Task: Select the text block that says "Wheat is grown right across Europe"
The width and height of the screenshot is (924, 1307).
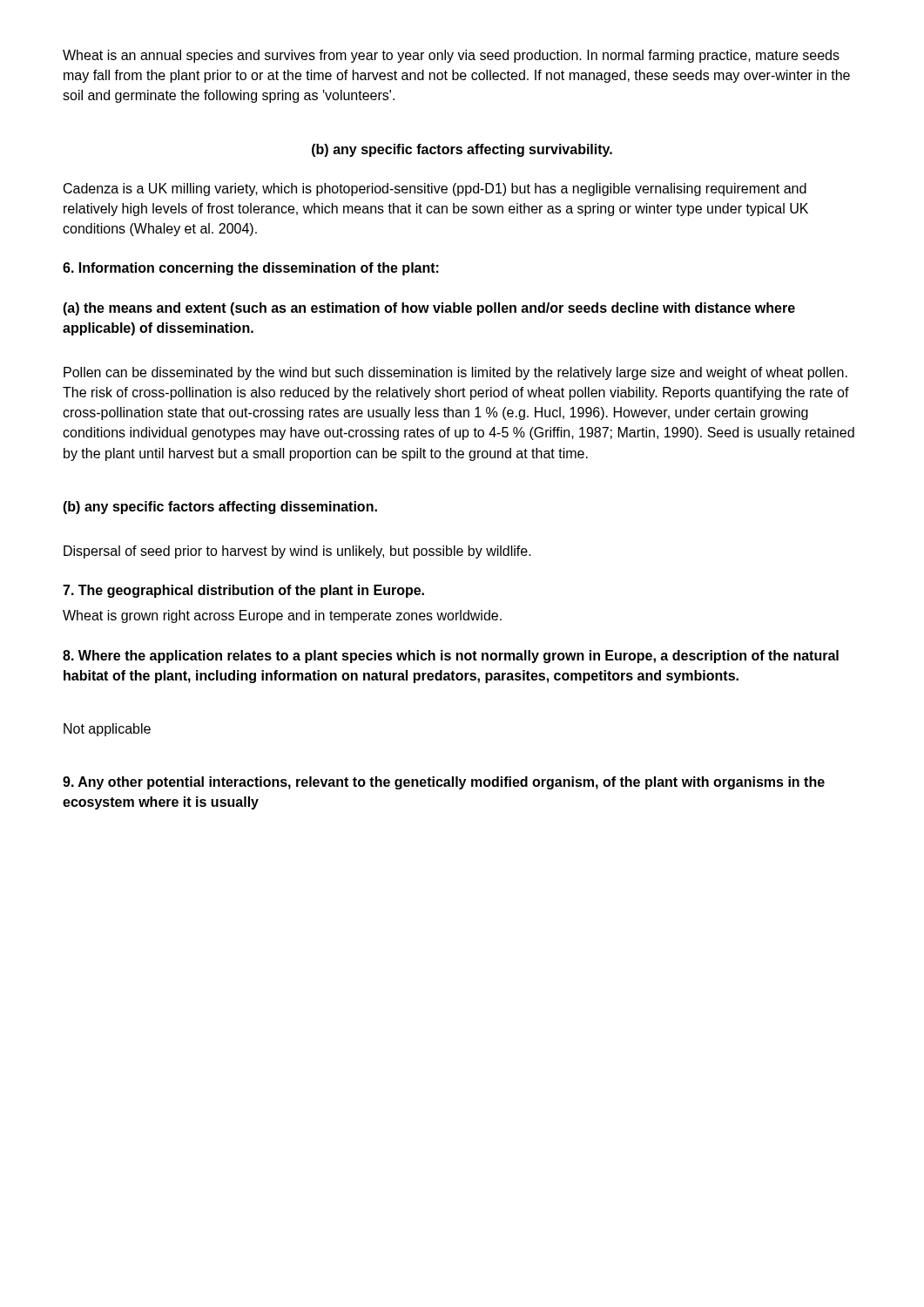Action: [x=462, y=616]
